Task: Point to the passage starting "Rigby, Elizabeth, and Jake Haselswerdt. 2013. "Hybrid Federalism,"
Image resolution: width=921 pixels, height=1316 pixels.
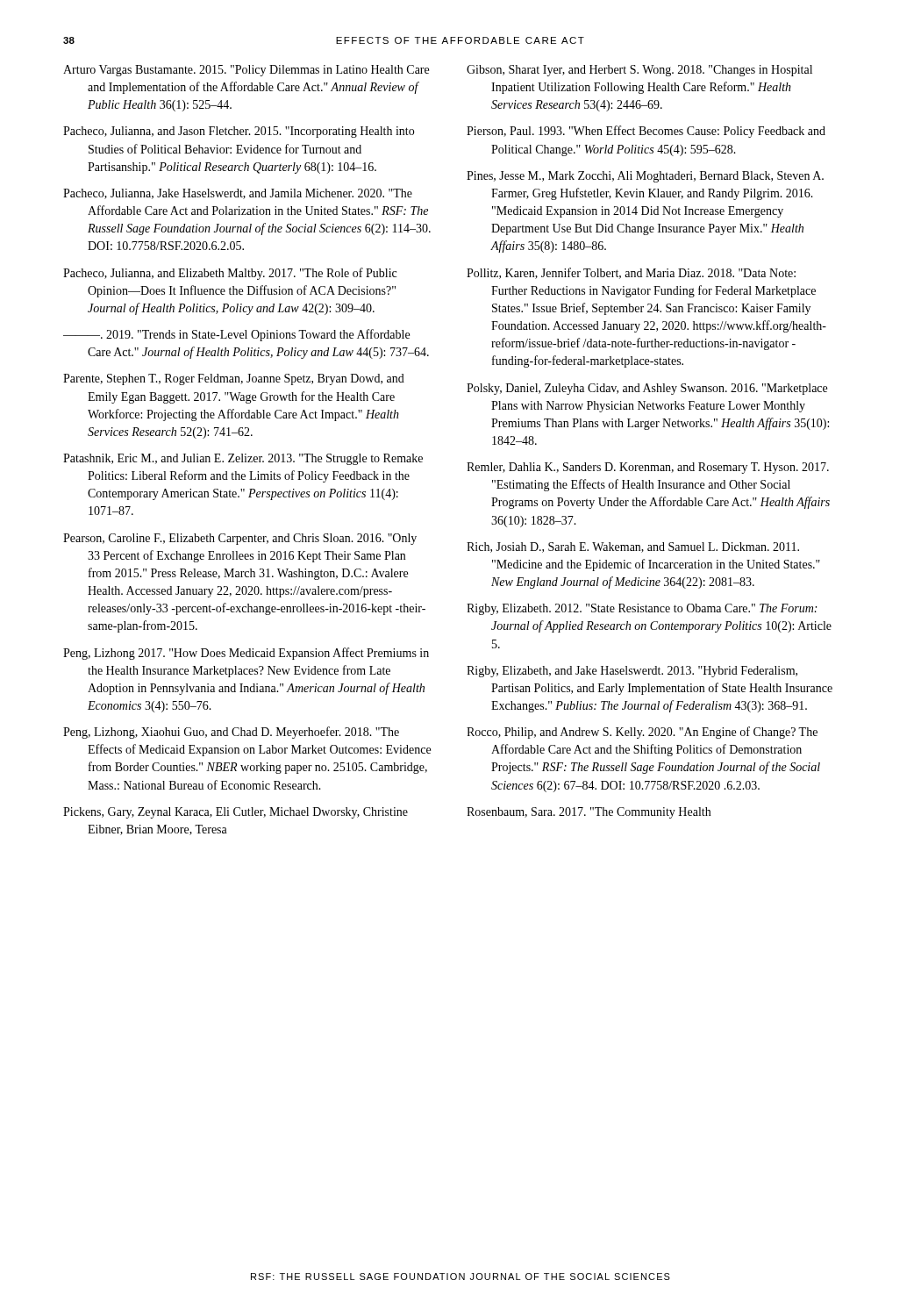Action: click(650, 688)
